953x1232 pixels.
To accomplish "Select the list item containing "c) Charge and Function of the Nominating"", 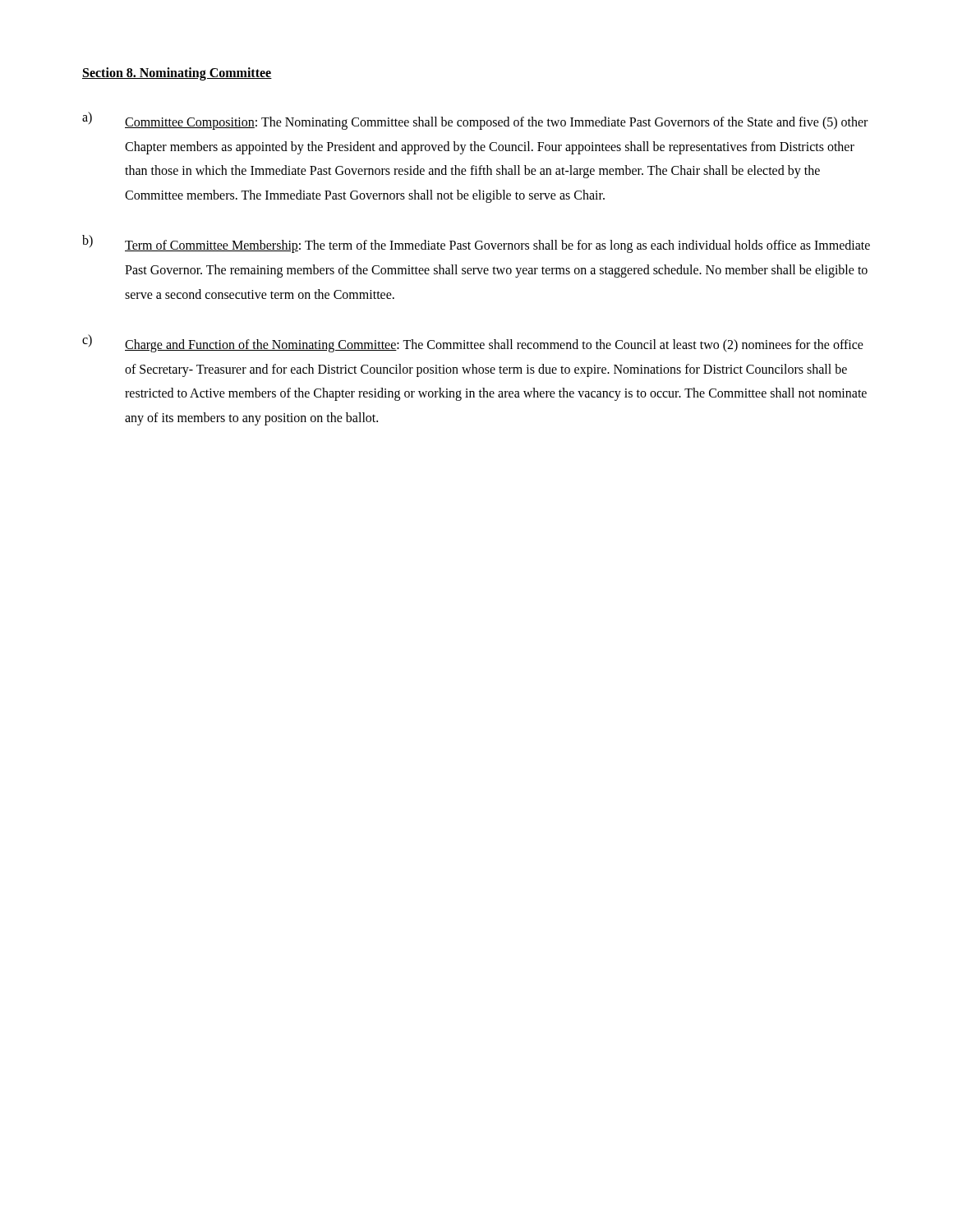I will [476, 381].
